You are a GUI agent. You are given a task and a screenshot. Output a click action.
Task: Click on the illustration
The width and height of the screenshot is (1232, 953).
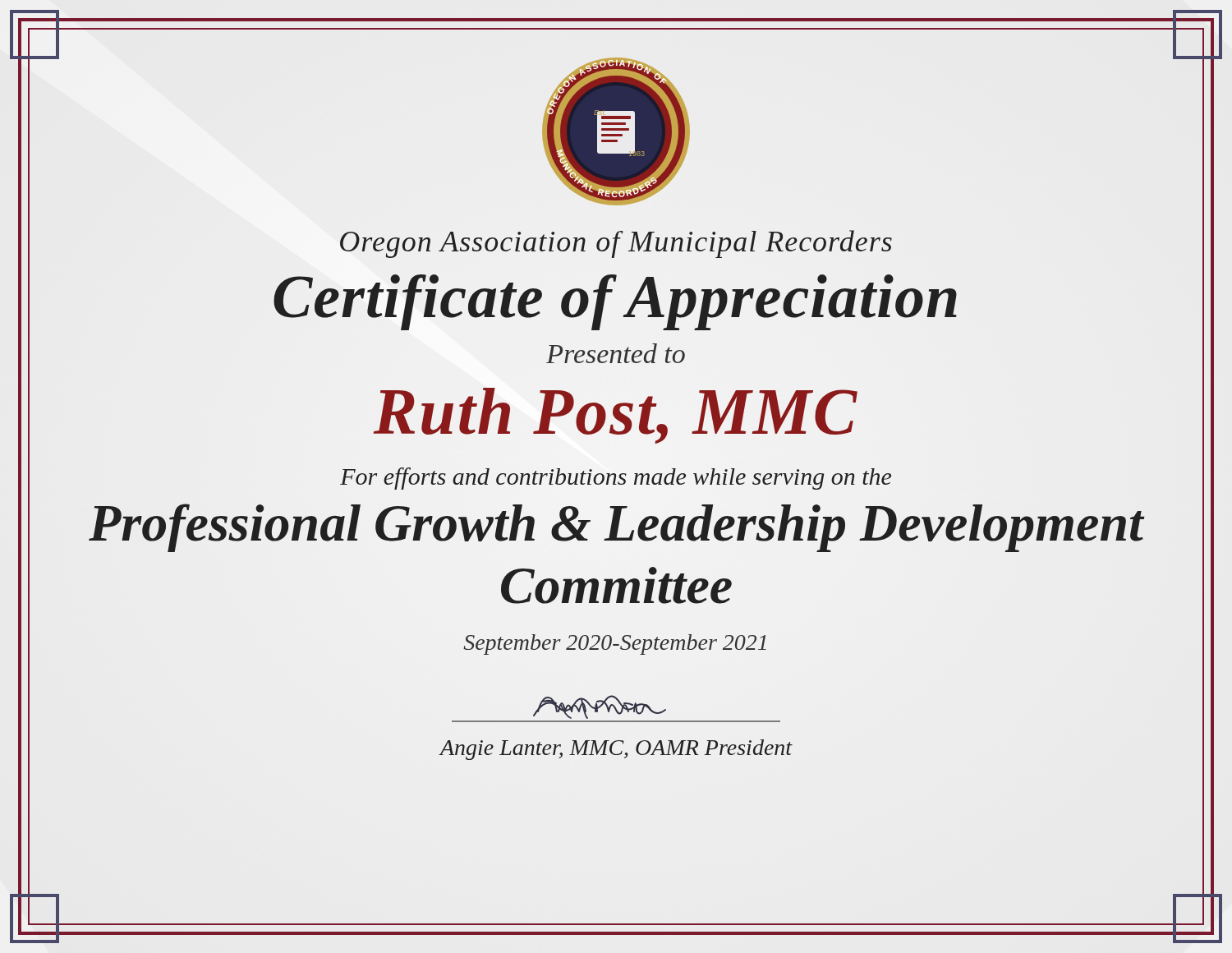(x=616, y=699)
